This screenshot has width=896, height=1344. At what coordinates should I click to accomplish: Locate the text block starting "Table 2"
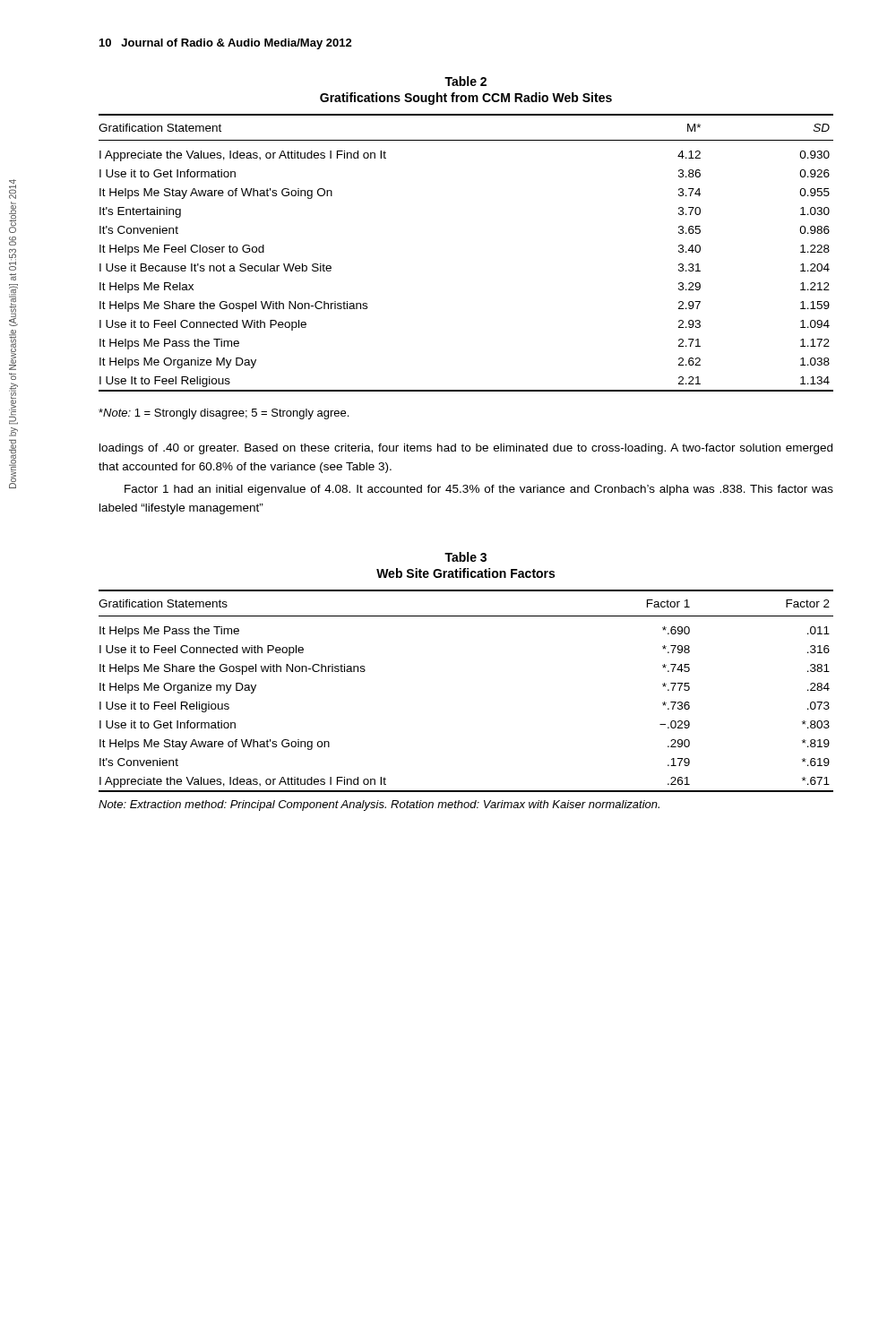[466, 82]
